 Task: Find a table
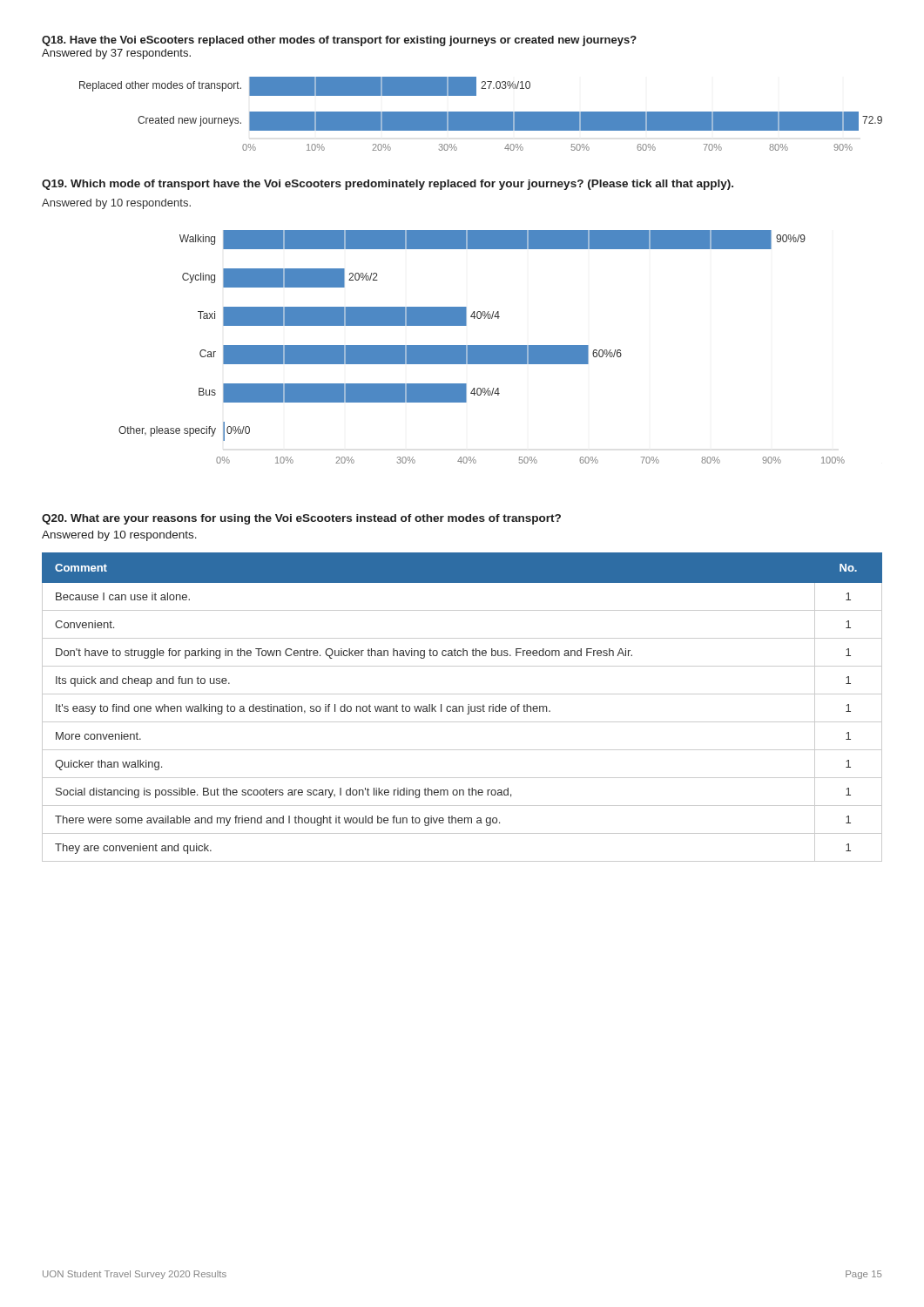pos(462,707)
